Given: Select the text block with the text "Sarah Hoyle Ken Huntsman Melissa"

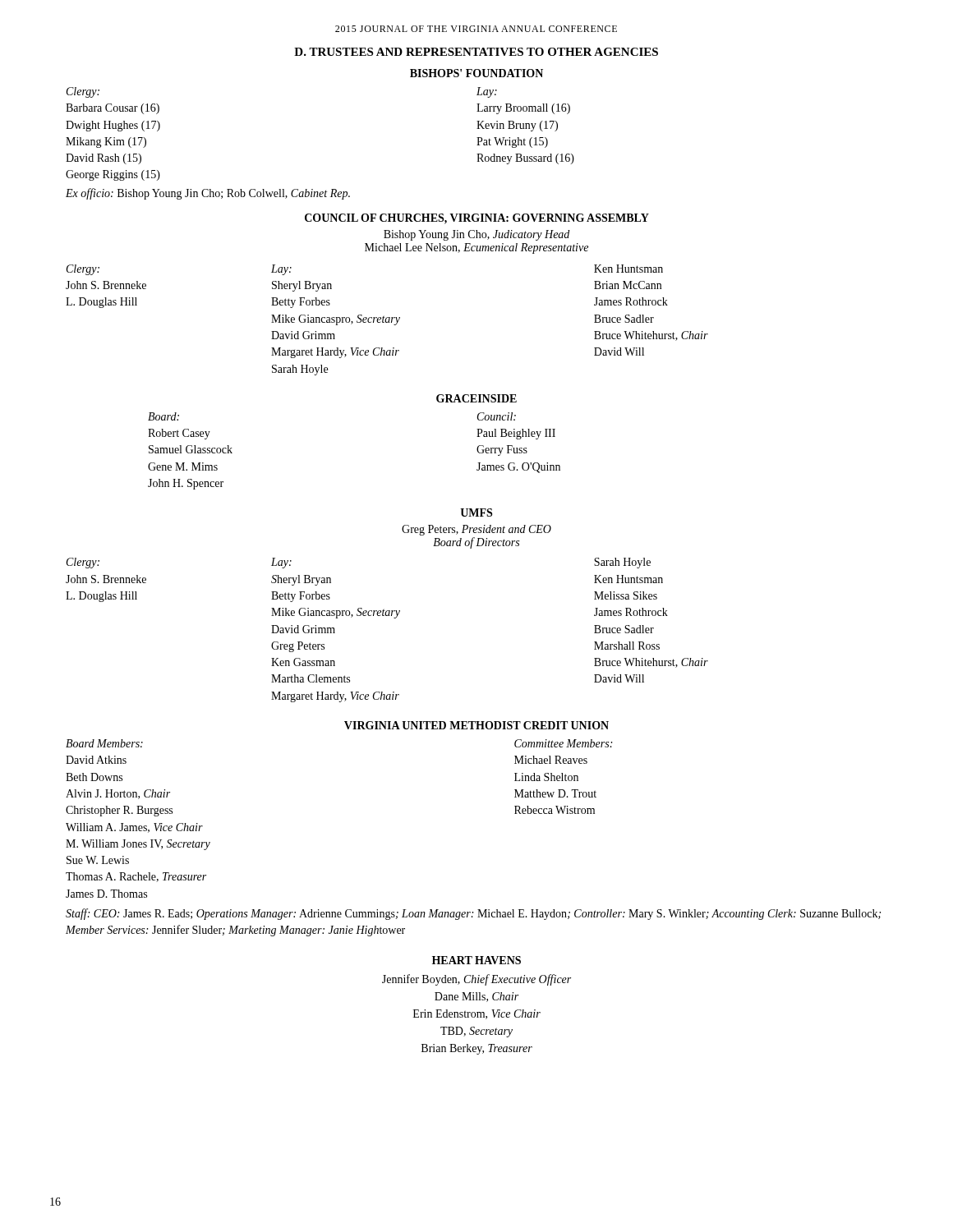Looking at the screenshot, I should tap(651, 621).
